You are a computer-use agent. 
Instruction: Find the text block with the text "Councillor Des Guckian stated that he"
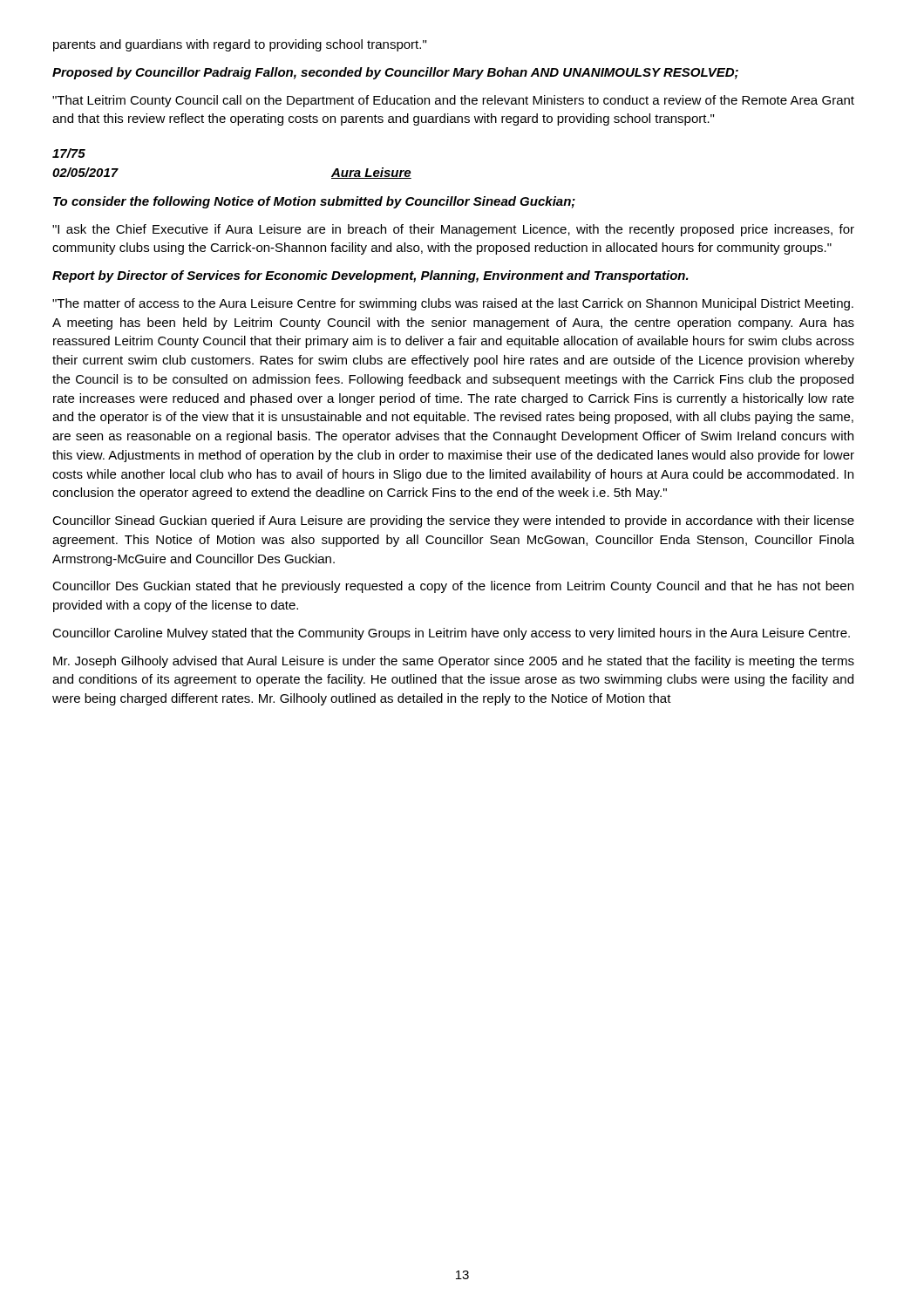[453, 596]
